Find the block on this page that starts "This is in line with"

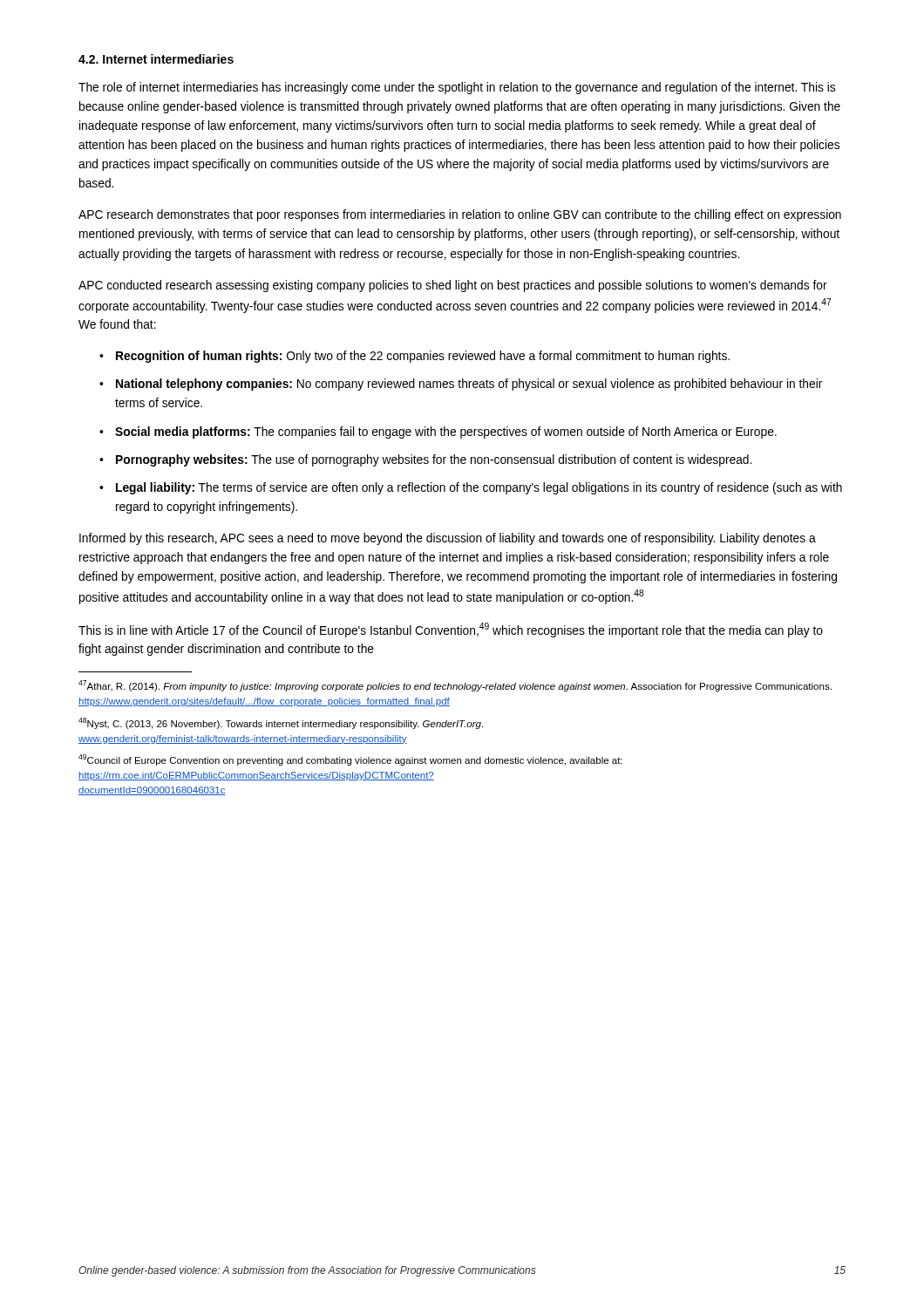pos(451,639)
